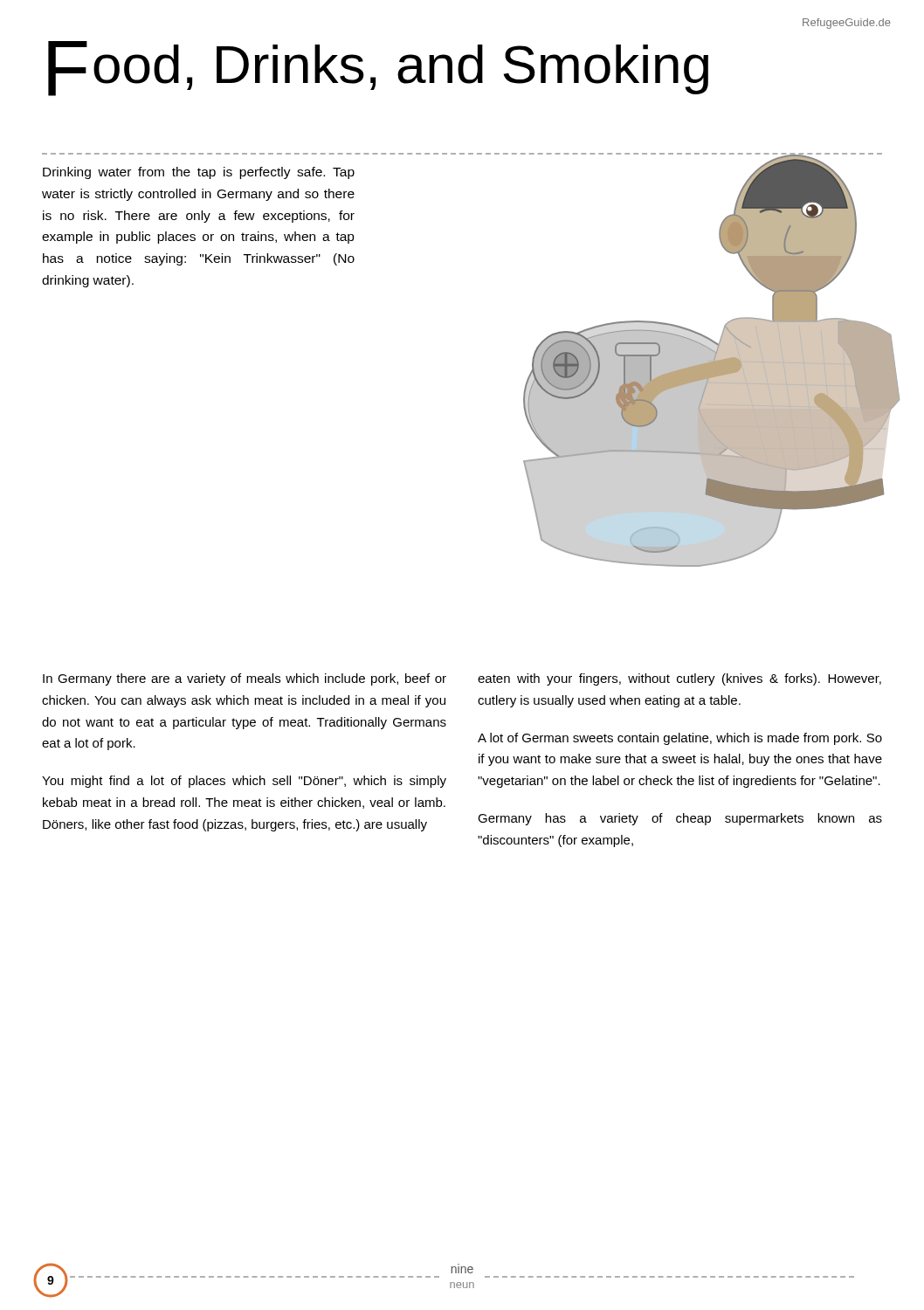924x1310 pixels.
Task: Select a illustration
Action: point(672,361)
